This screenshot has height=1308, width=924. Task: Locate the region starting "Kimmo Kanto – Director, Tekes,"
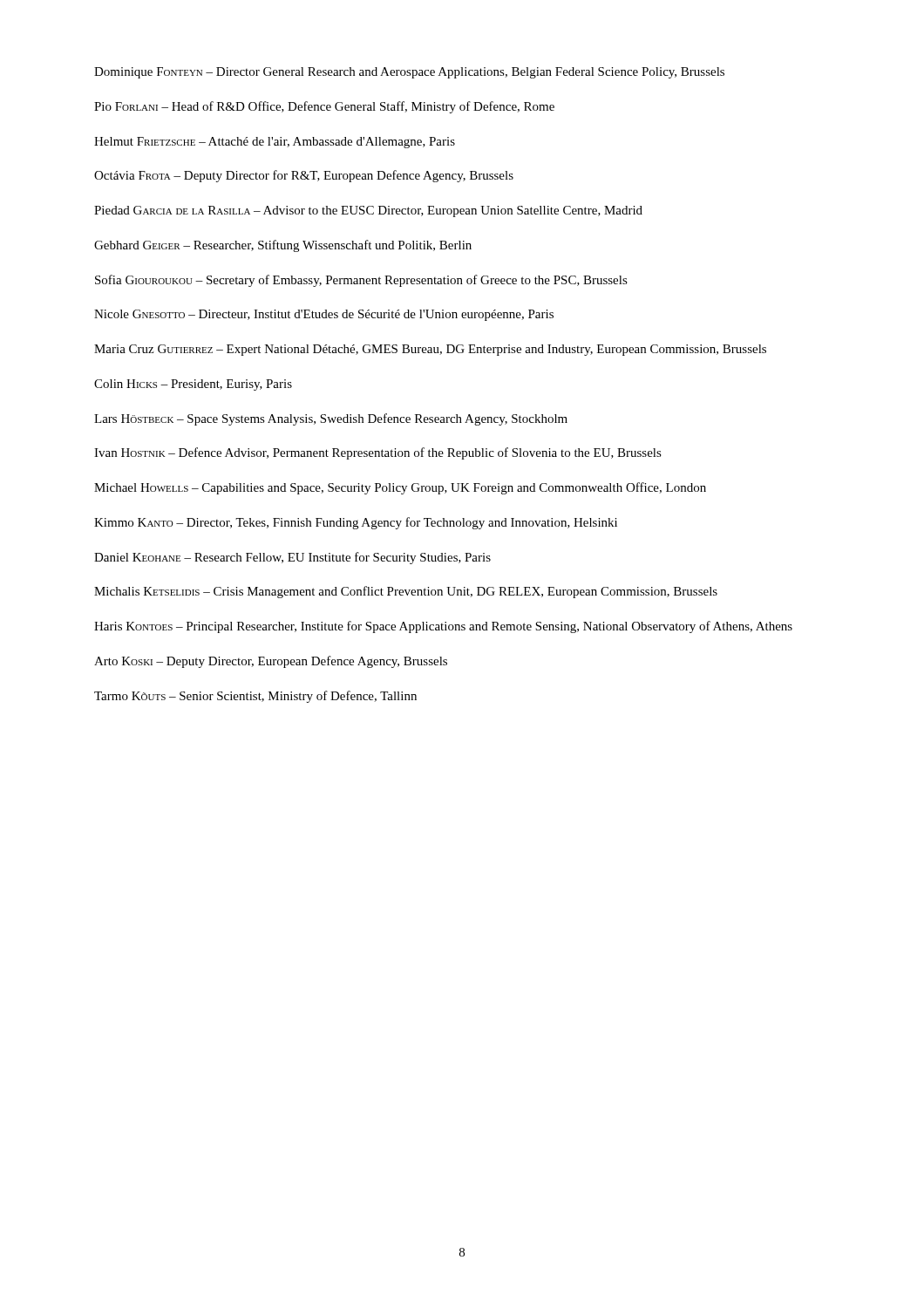pos(356,522)
